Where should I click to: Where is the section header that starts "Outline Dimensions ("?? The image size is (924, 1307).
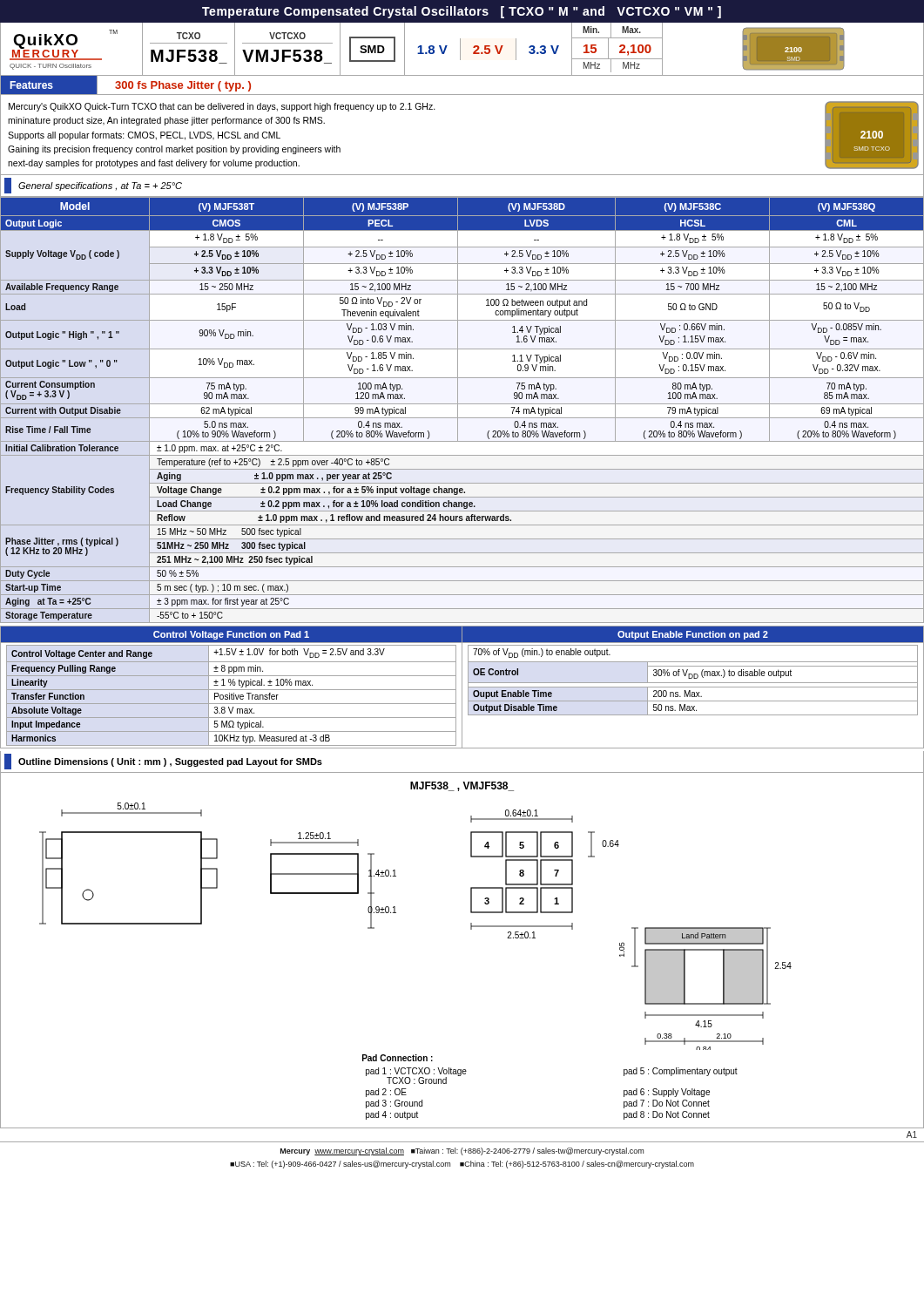170,762
